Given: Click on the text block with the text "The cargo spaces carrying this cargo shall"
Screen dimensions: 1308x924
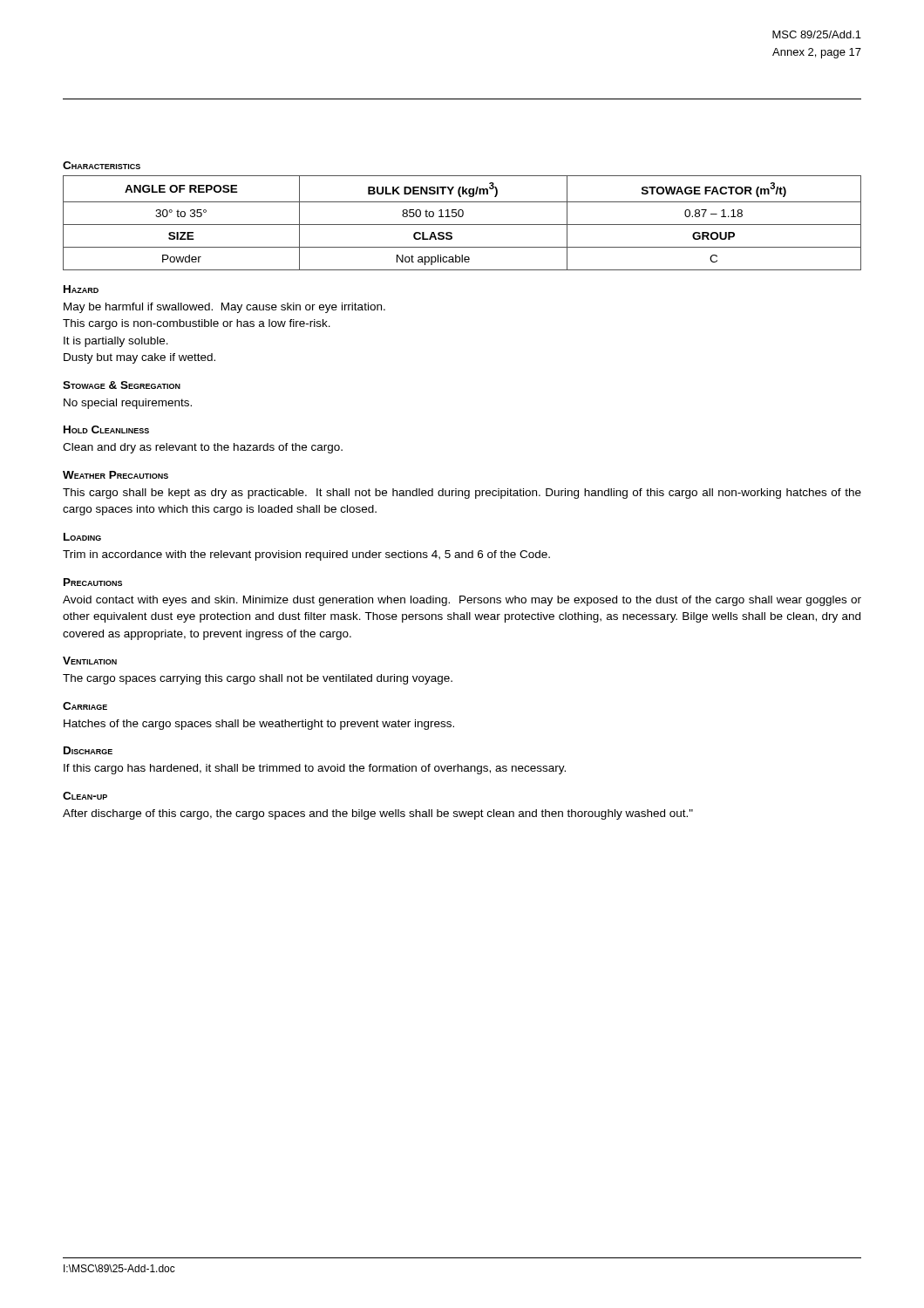Looking at the screenshot, I should point(258,678).
